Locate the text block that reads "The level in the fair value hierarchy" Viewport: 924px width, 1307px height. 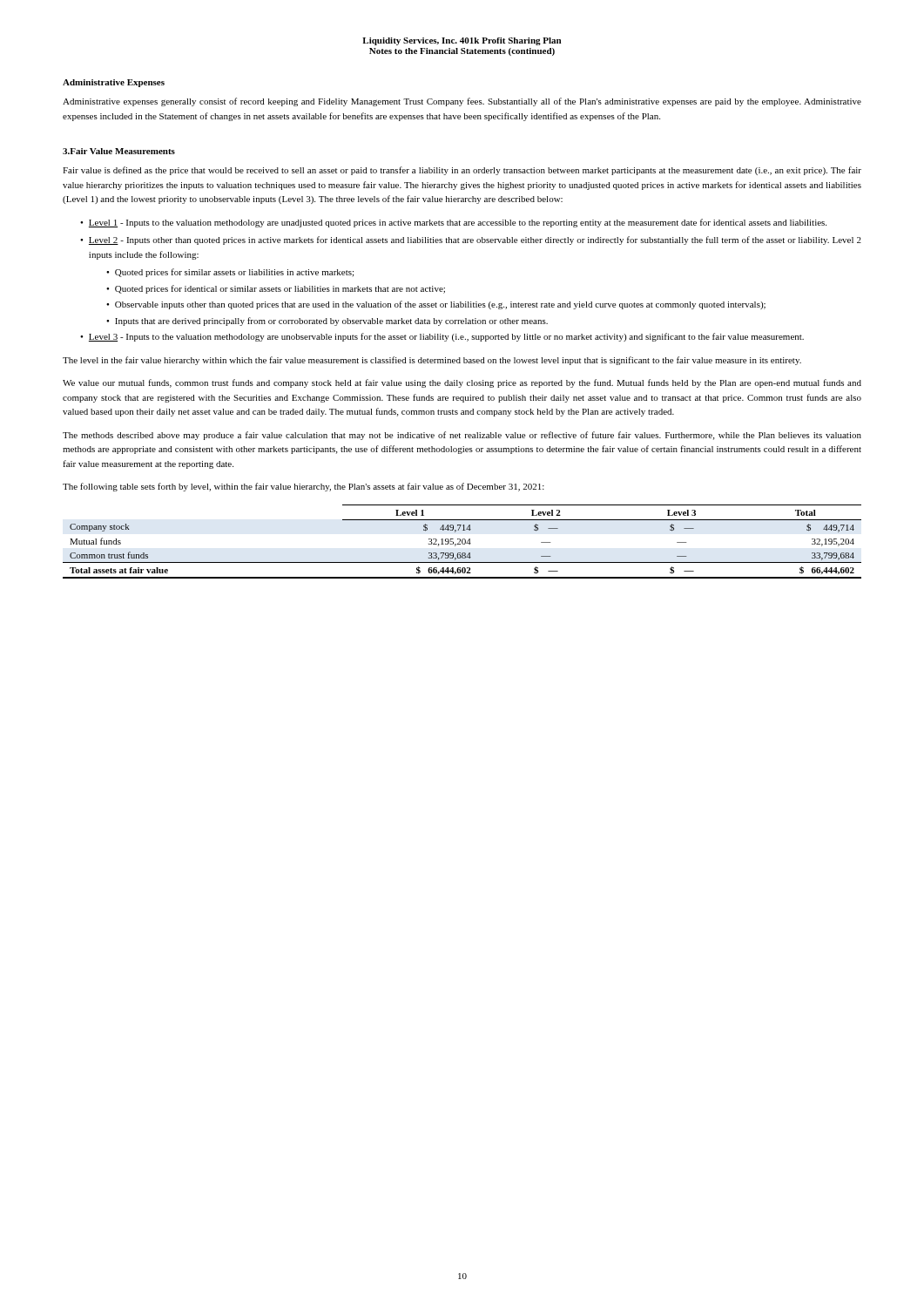(x=432, y=359)
